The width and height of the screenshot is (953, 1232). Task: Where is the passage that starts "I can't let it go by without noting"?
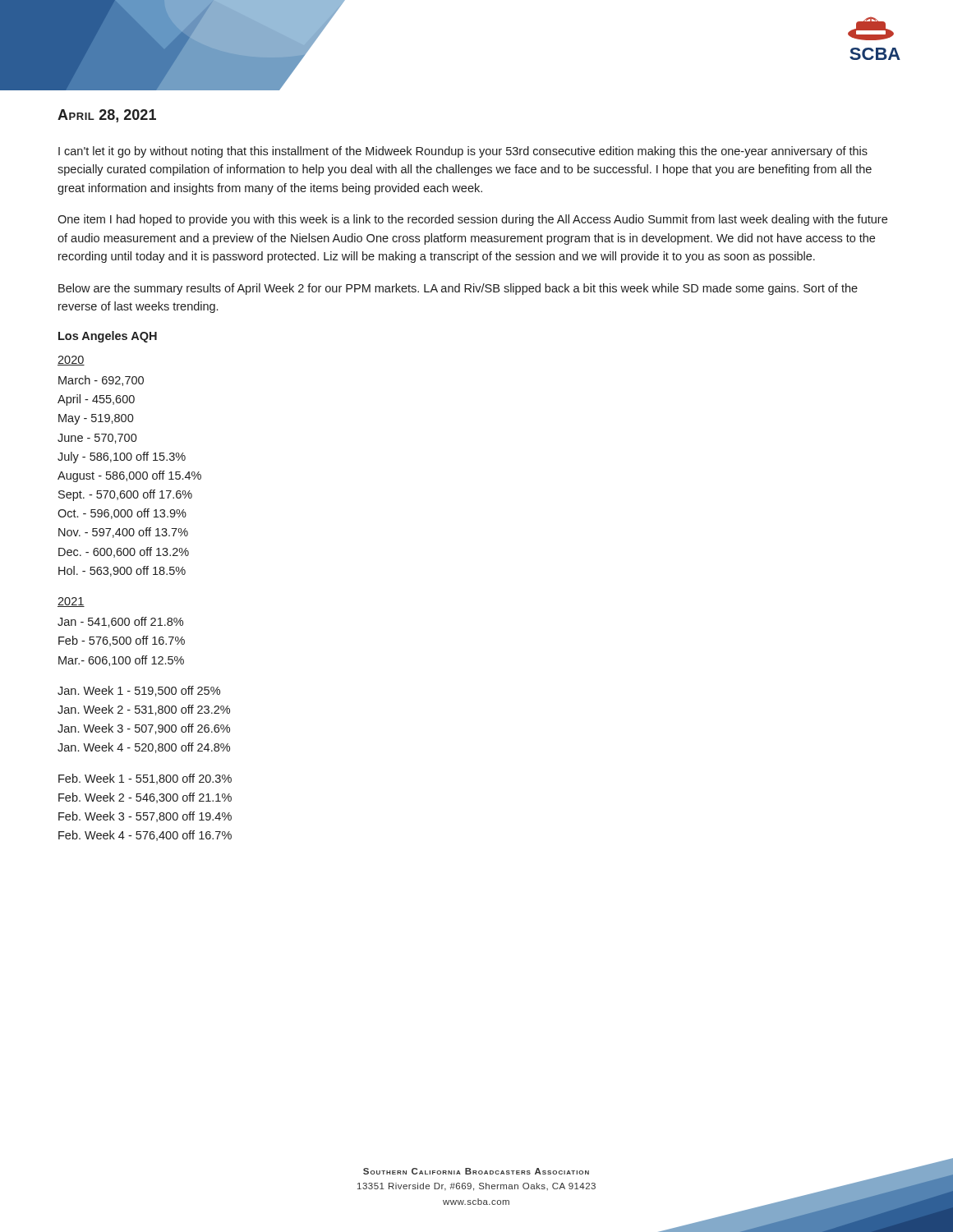[465, 170]
